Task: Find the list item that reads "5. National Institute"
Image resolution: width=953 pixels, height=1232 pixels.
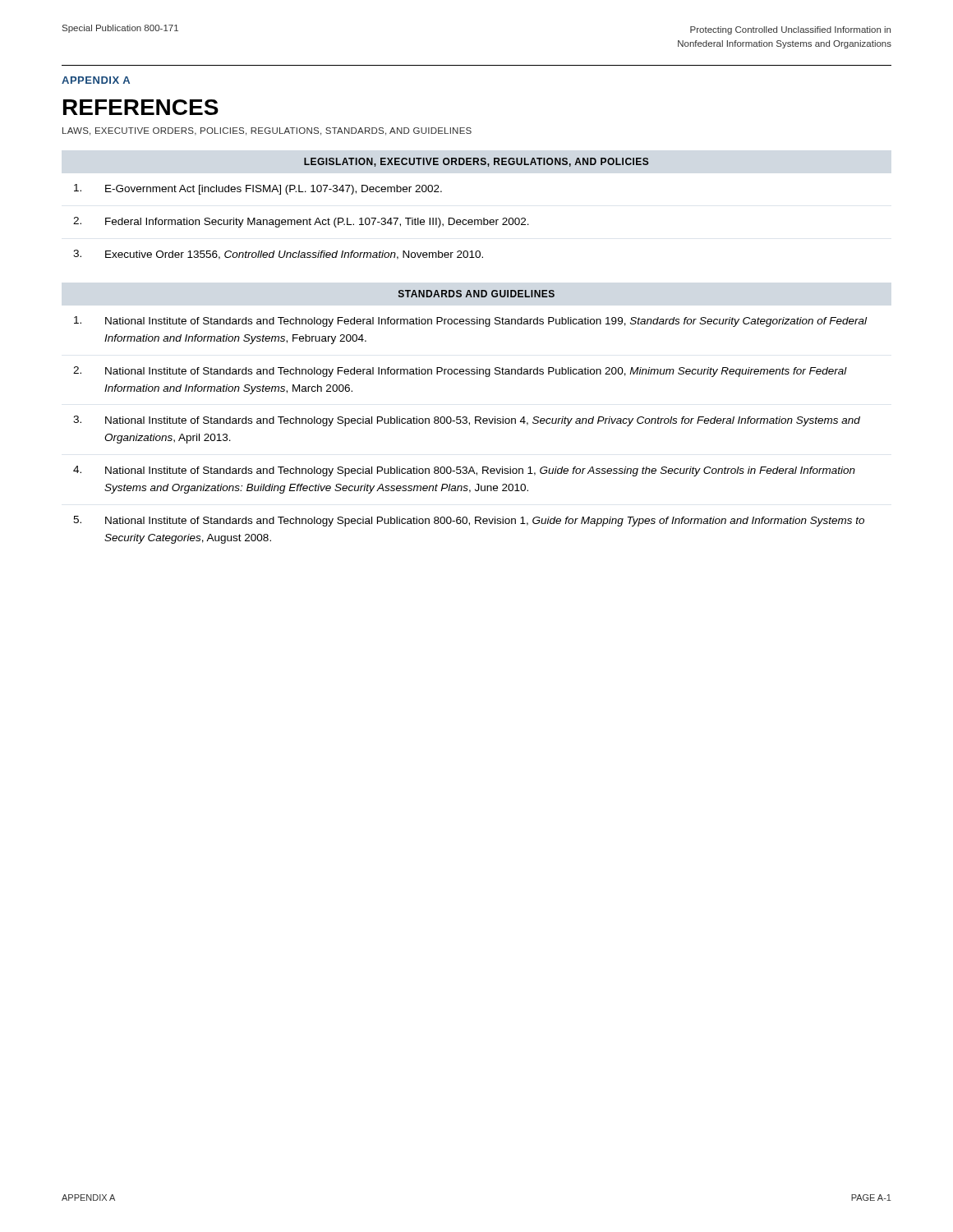Action: pyautogui.click(x=476, y=530)
